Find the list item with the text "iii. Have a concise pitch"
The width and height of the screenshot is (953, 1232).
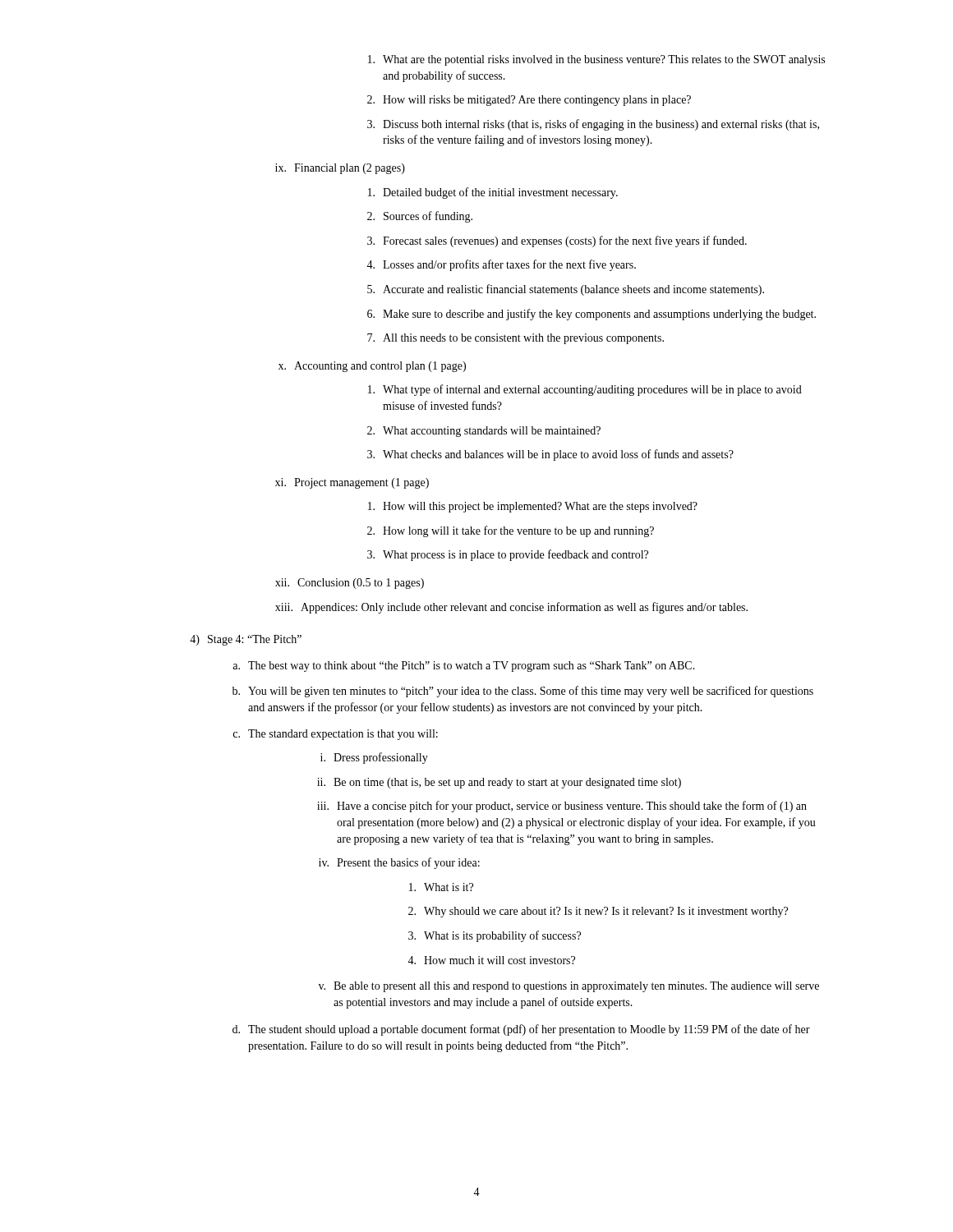pyautogui.click(x=567, y=823)
